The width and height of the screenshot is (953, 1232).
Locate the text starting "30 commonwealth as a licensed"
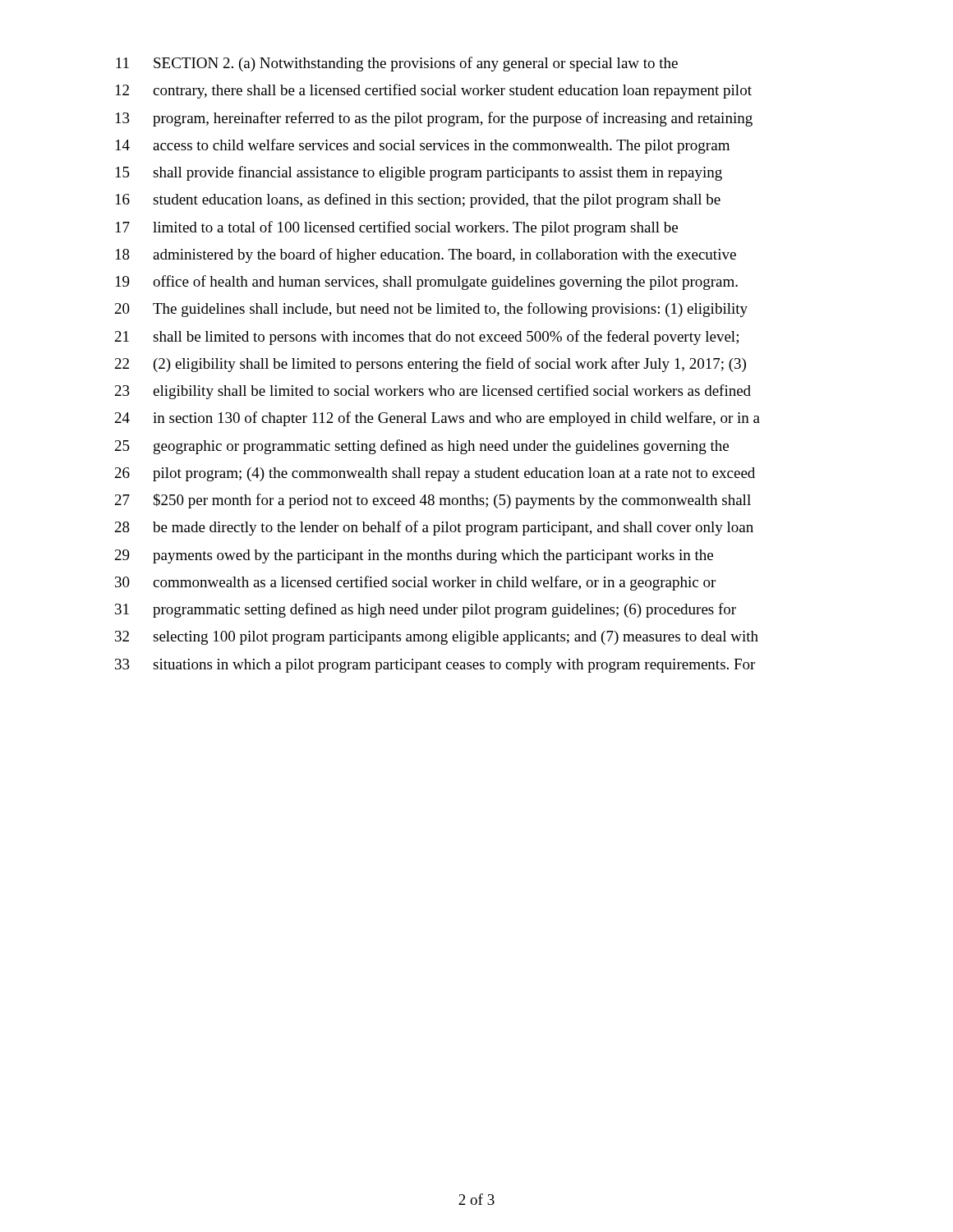pos(485,582)
